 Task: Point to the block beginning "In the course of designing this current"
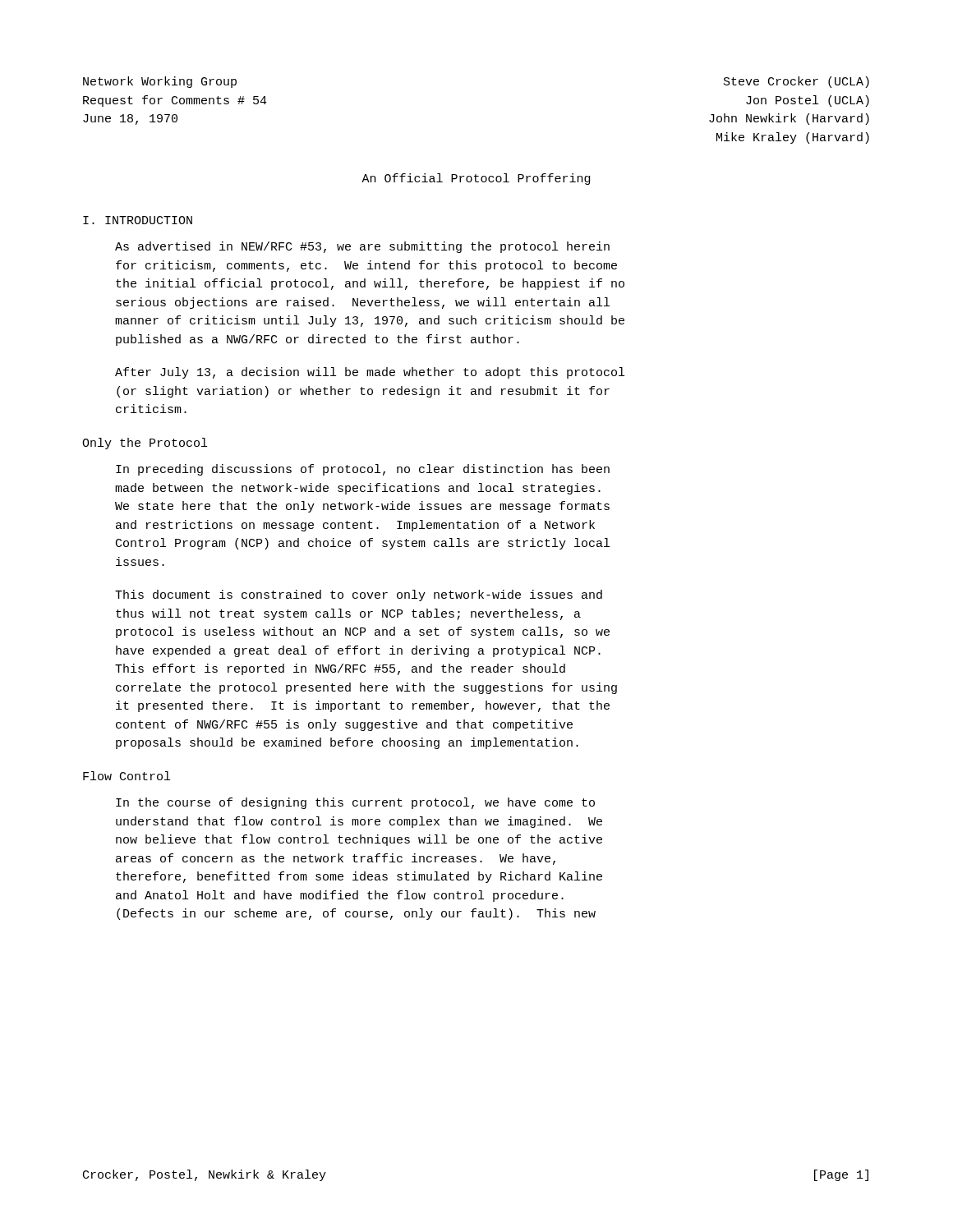pos(359,859)
